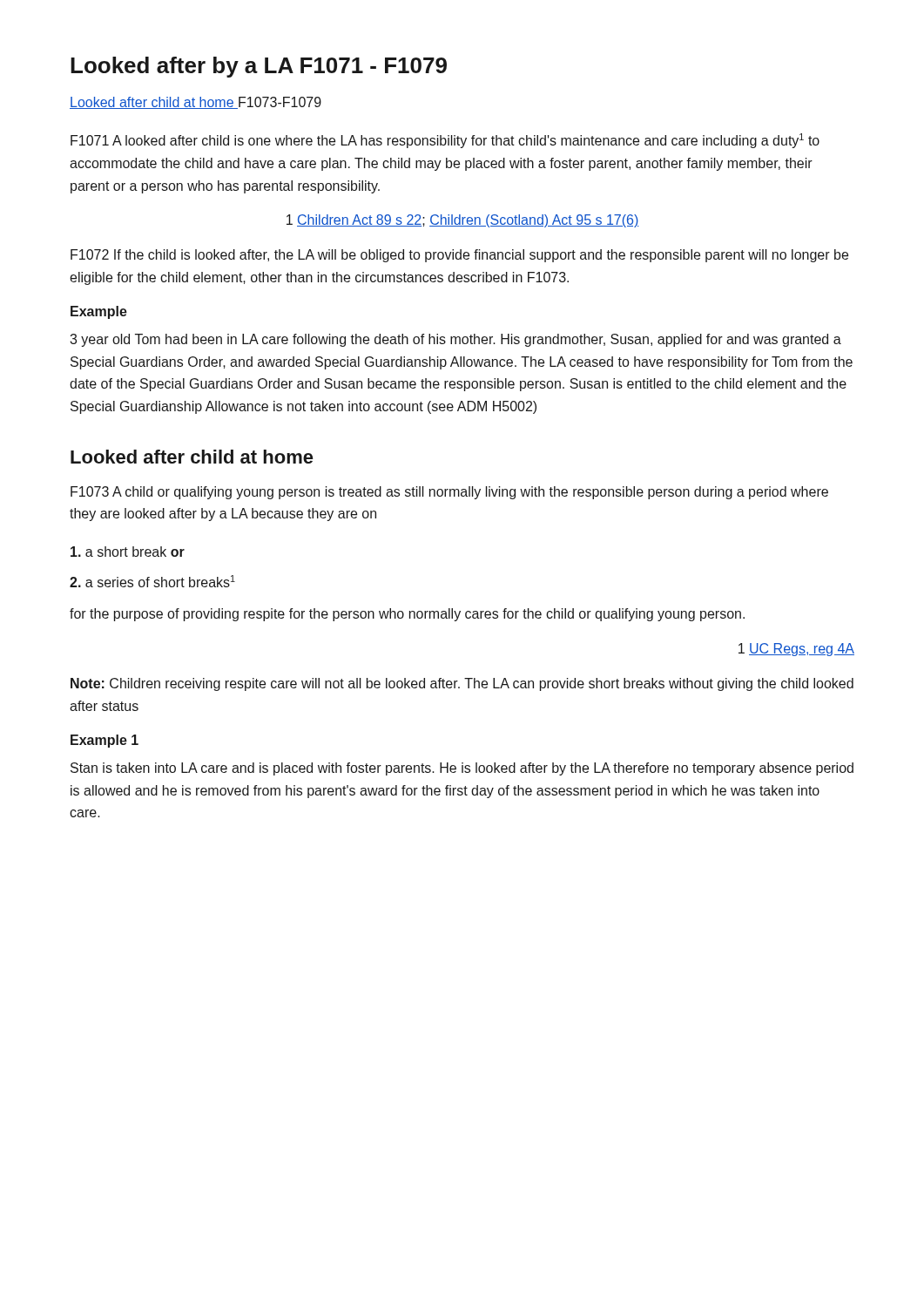924x1307 pixels.
Task: Locate the text starting "3 year old Tom had been in"
Action: tap(461, 373)
